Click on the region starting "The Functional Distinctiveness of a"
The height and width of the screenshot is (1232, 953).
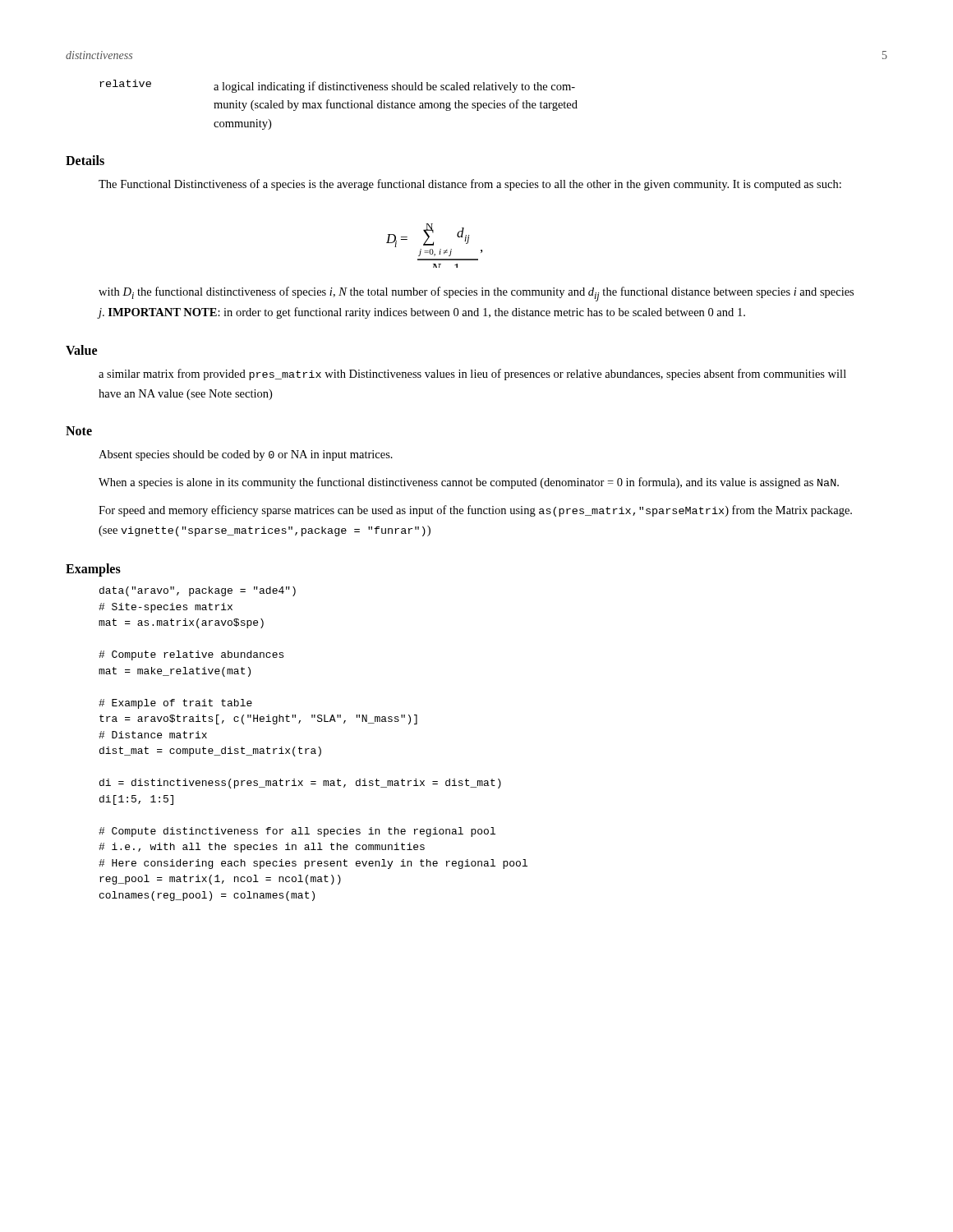coord(470,184)
